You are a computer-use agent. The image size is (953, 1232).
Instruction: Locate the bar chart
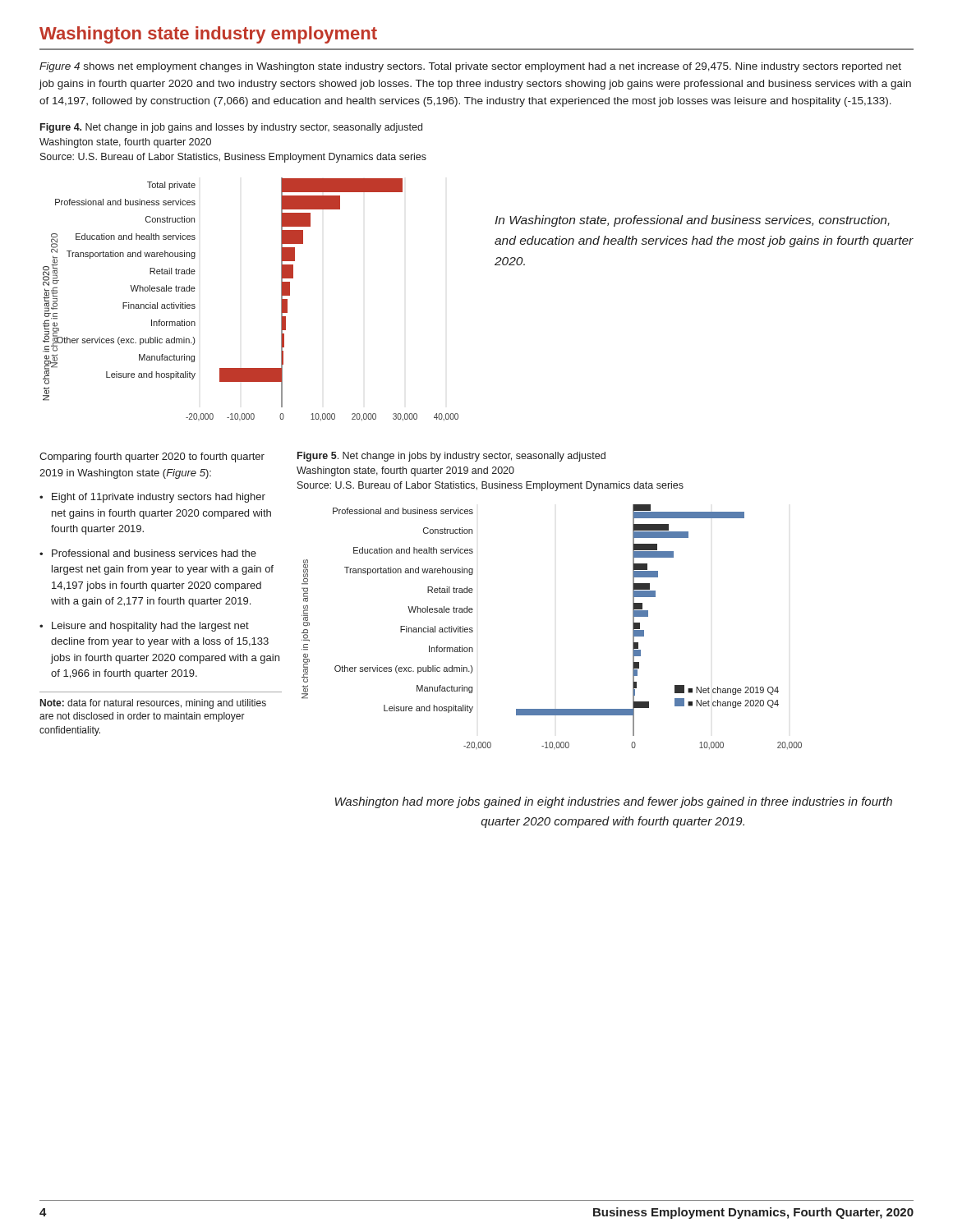point(257,305)
